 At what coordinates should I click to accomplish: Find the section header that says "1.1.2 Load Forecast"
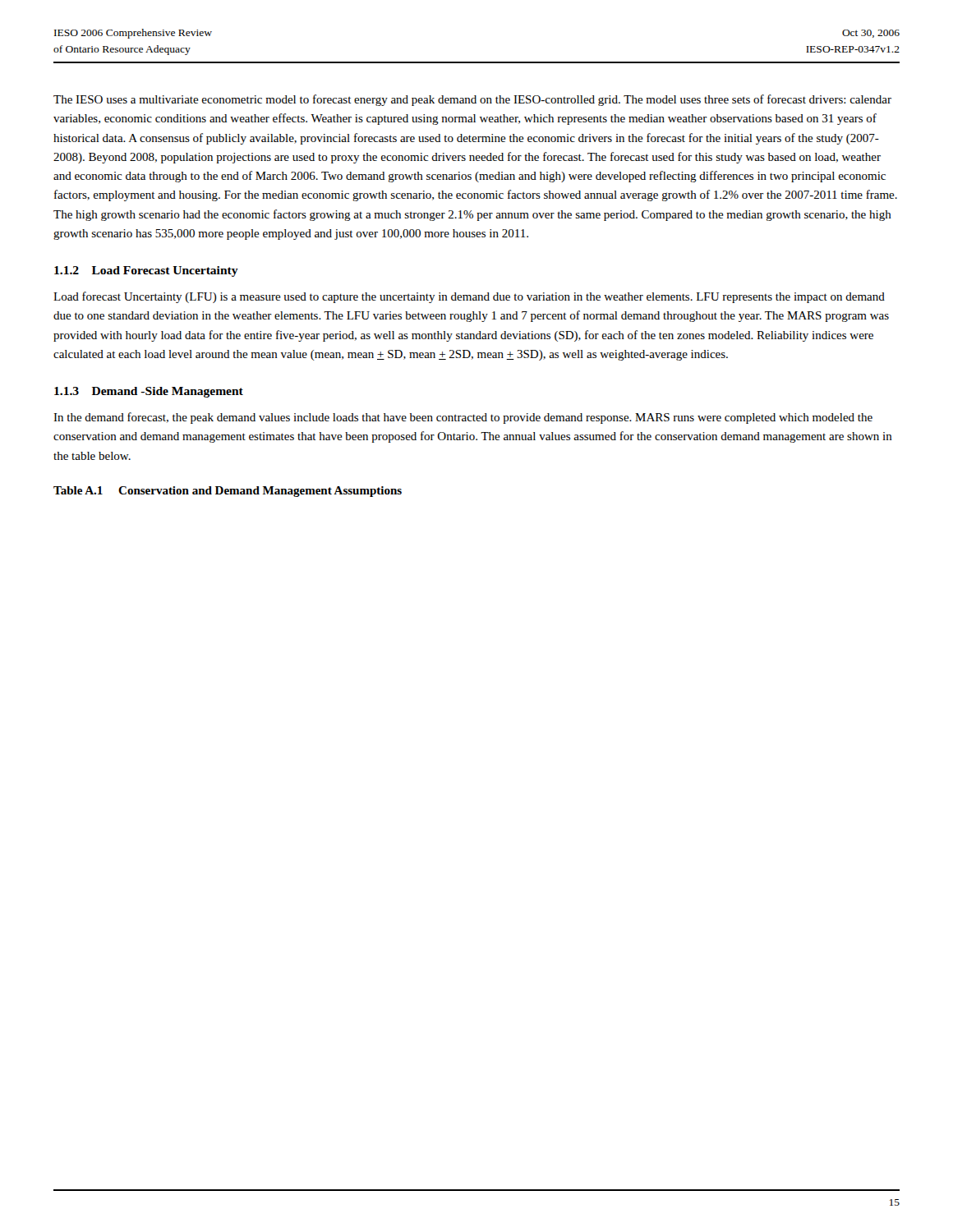(x=146, y=270)
